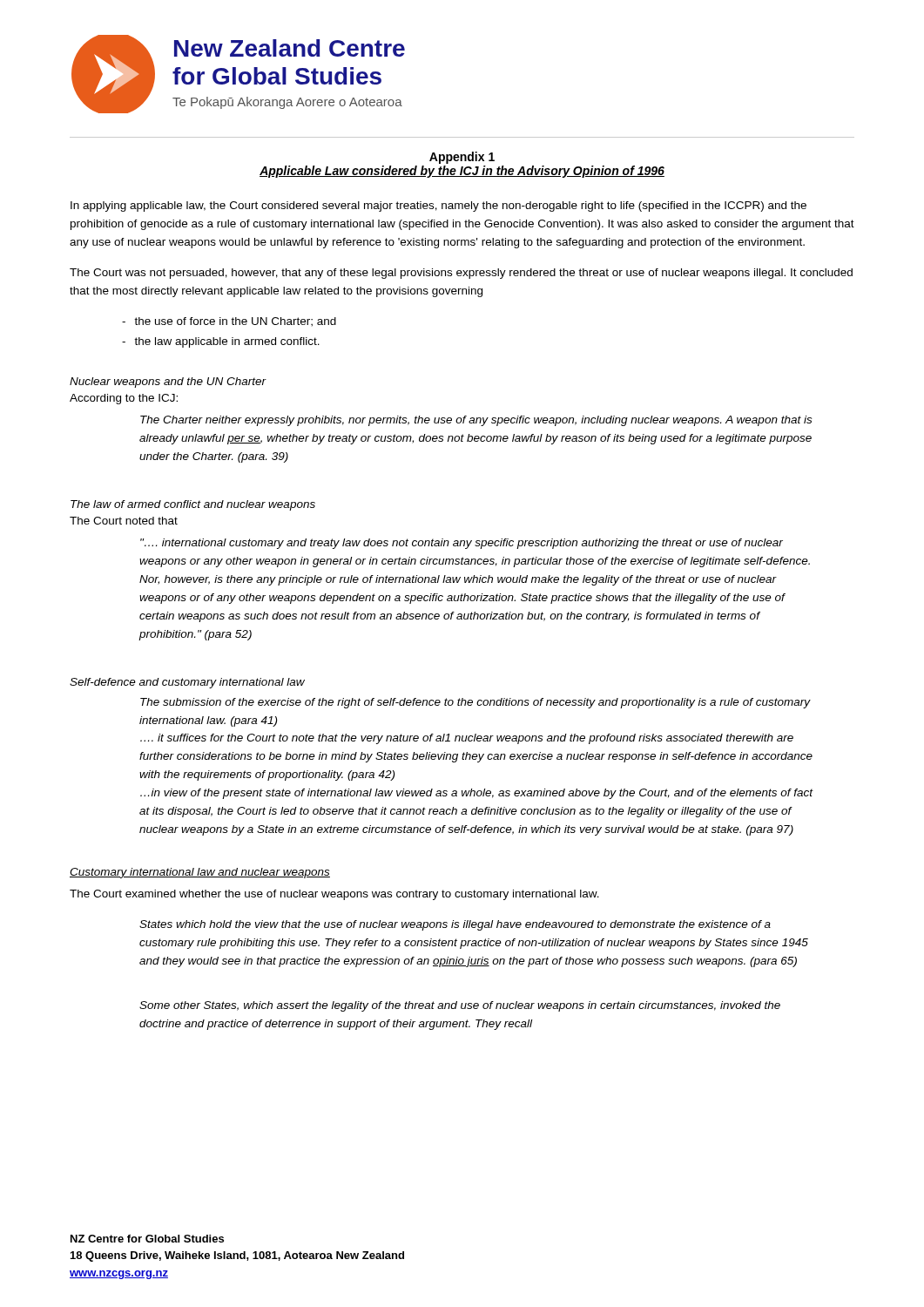This screenshot has height=1307, width=924.
Task: Locate the section header that says "Self-defence and customary"
Action: pos(187,681)
